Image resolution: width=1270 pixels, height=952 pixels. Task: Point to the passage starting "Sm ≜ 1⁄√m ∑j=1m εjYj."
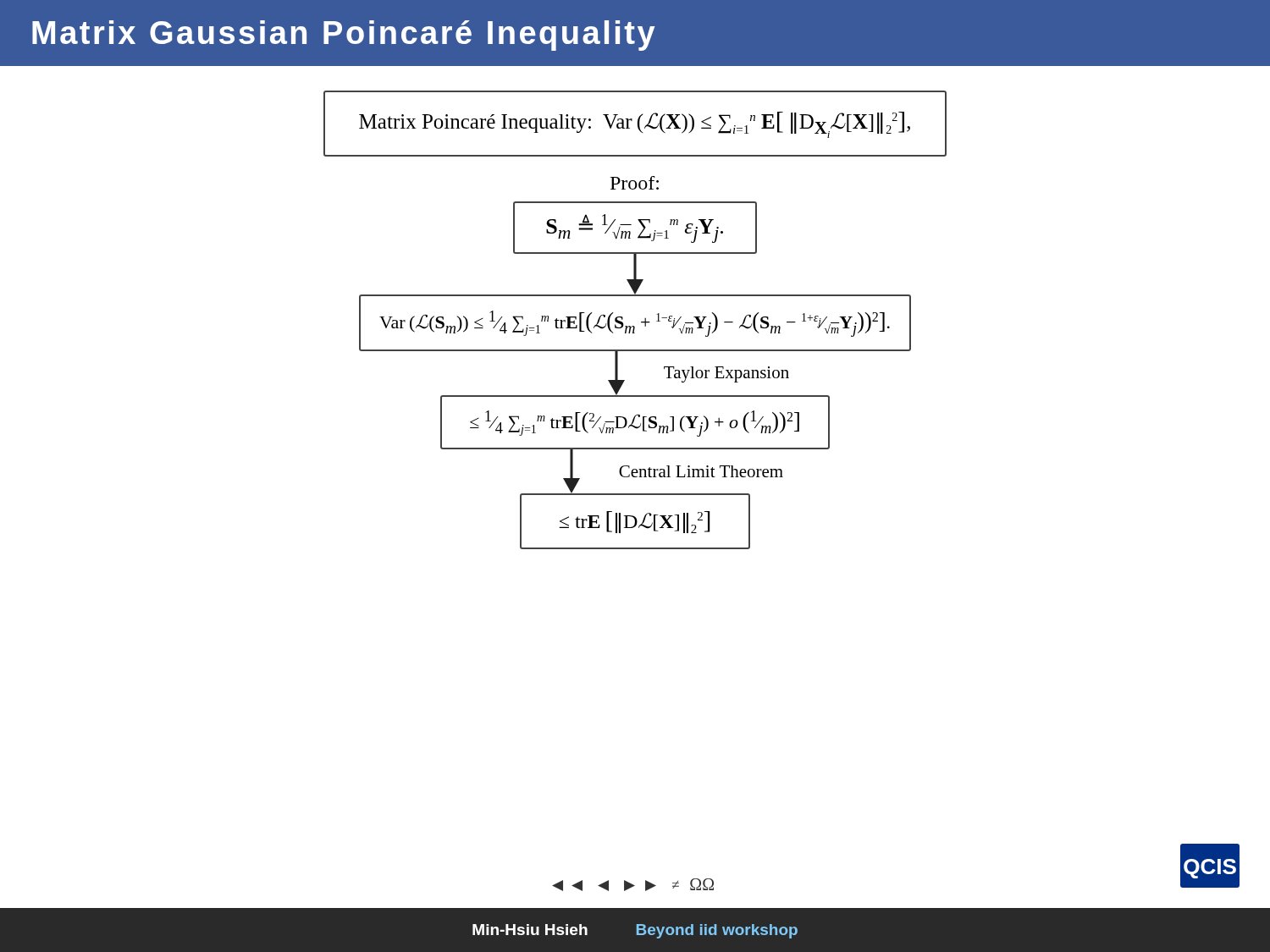coord(635,227)
